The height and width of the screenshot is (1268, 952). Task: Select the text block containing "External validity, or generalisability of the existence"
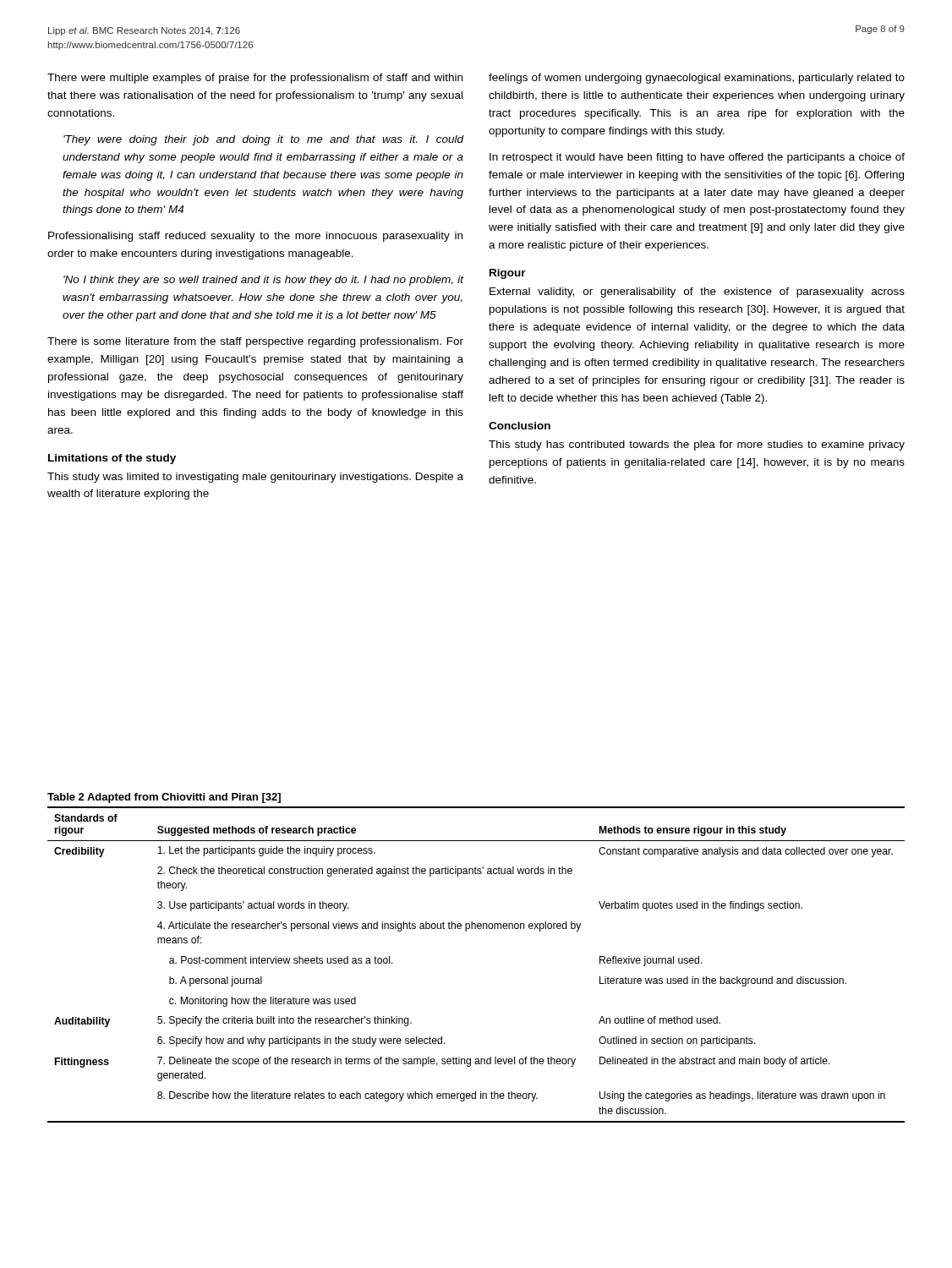pyautogui.click(x=697, y=345)
